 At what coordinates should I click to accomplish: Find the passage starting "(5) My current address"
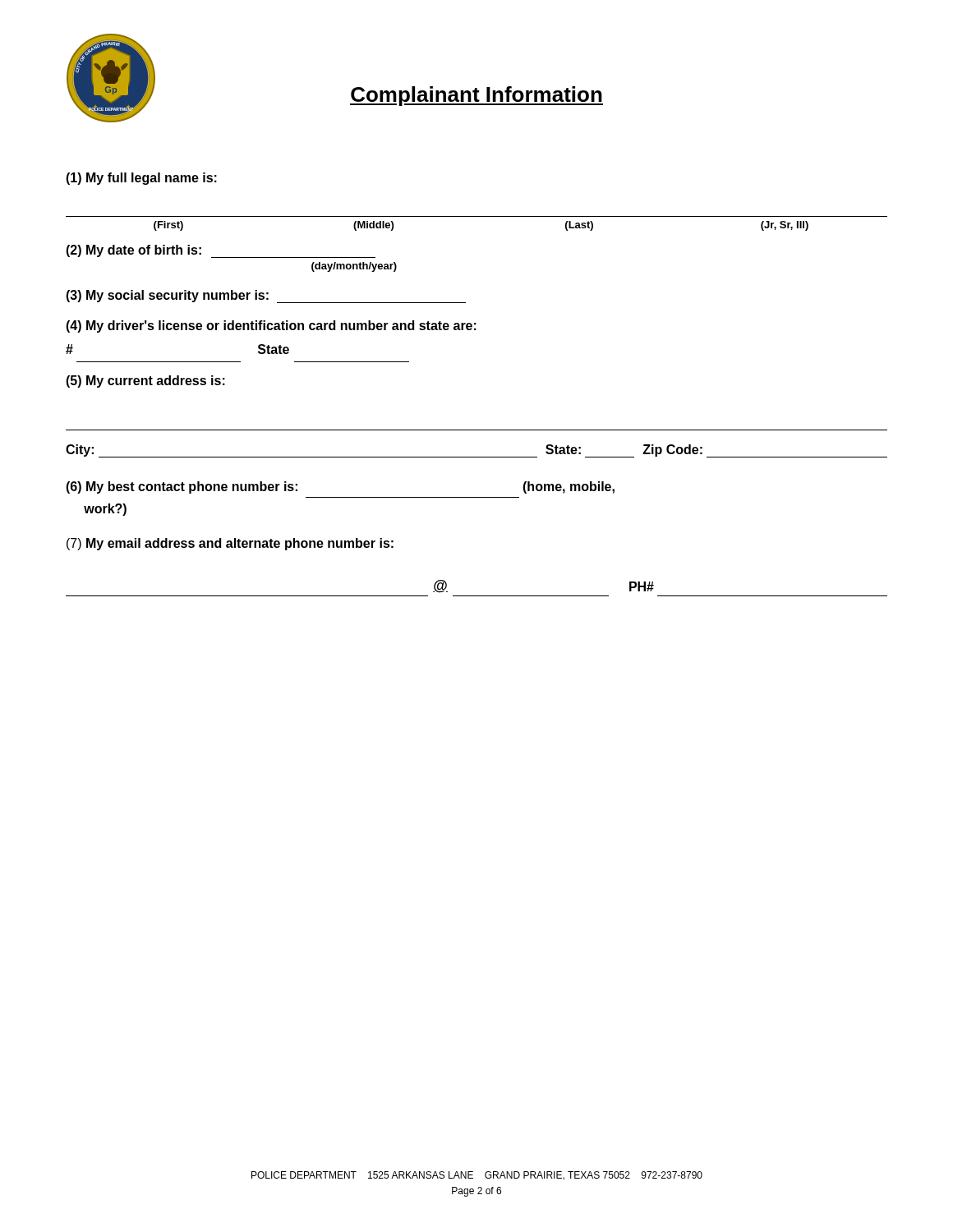pos(146,380)
